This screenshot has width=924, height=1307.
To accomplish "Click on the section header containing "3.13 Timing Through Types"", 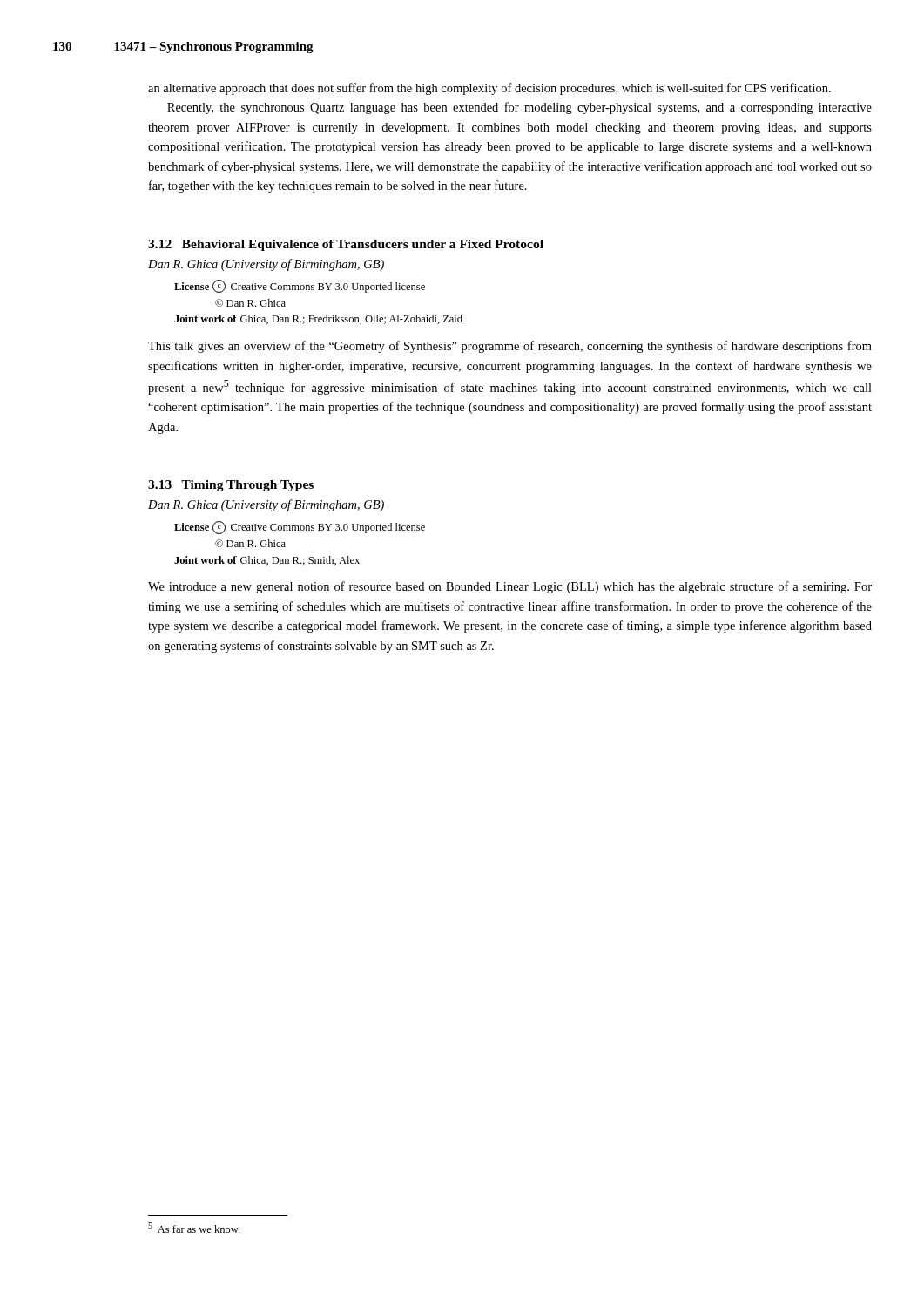I will click(231, 484).
